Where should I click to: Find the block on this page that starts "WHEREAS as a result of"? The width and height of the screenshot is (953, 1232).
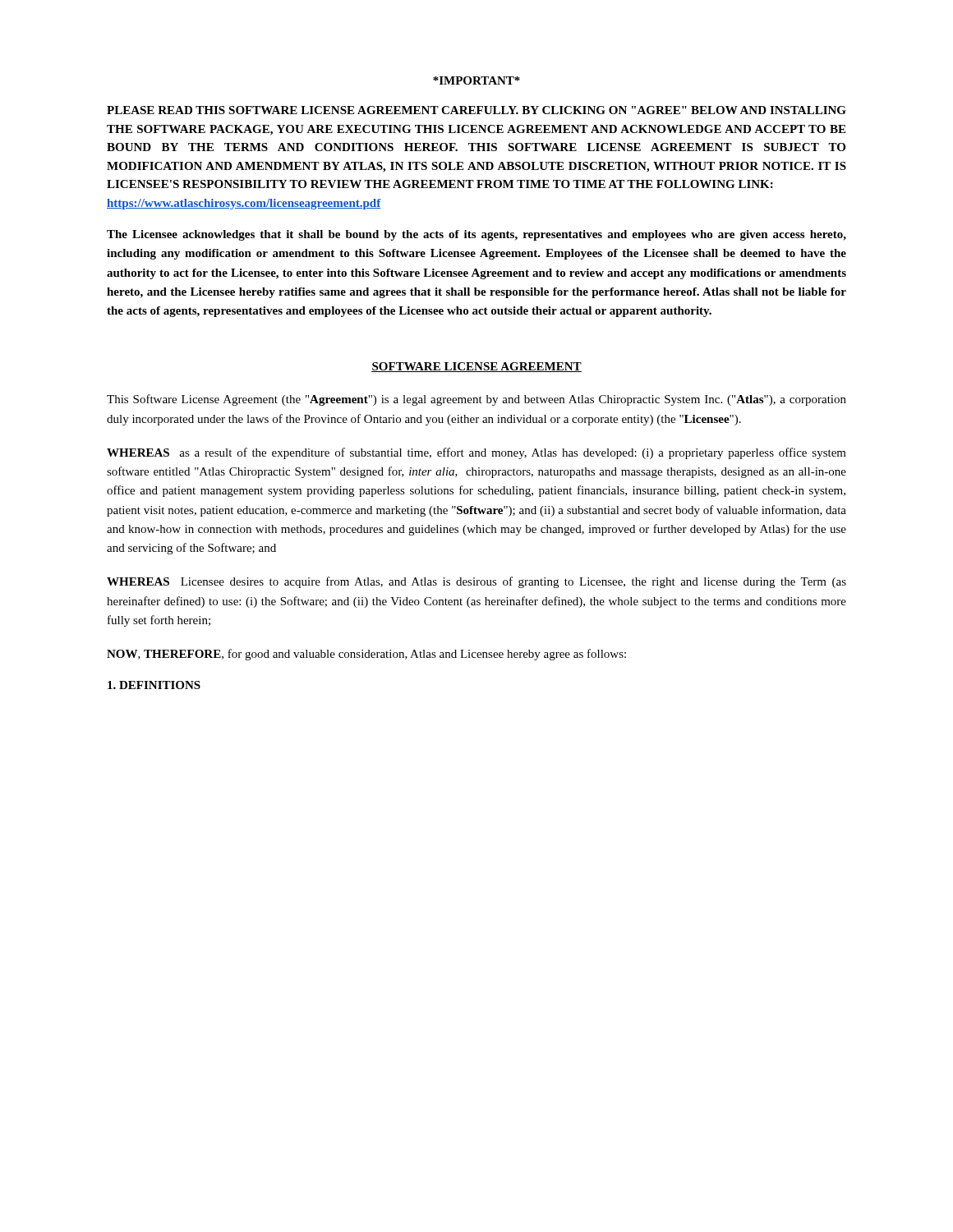(x=476, y=500)
